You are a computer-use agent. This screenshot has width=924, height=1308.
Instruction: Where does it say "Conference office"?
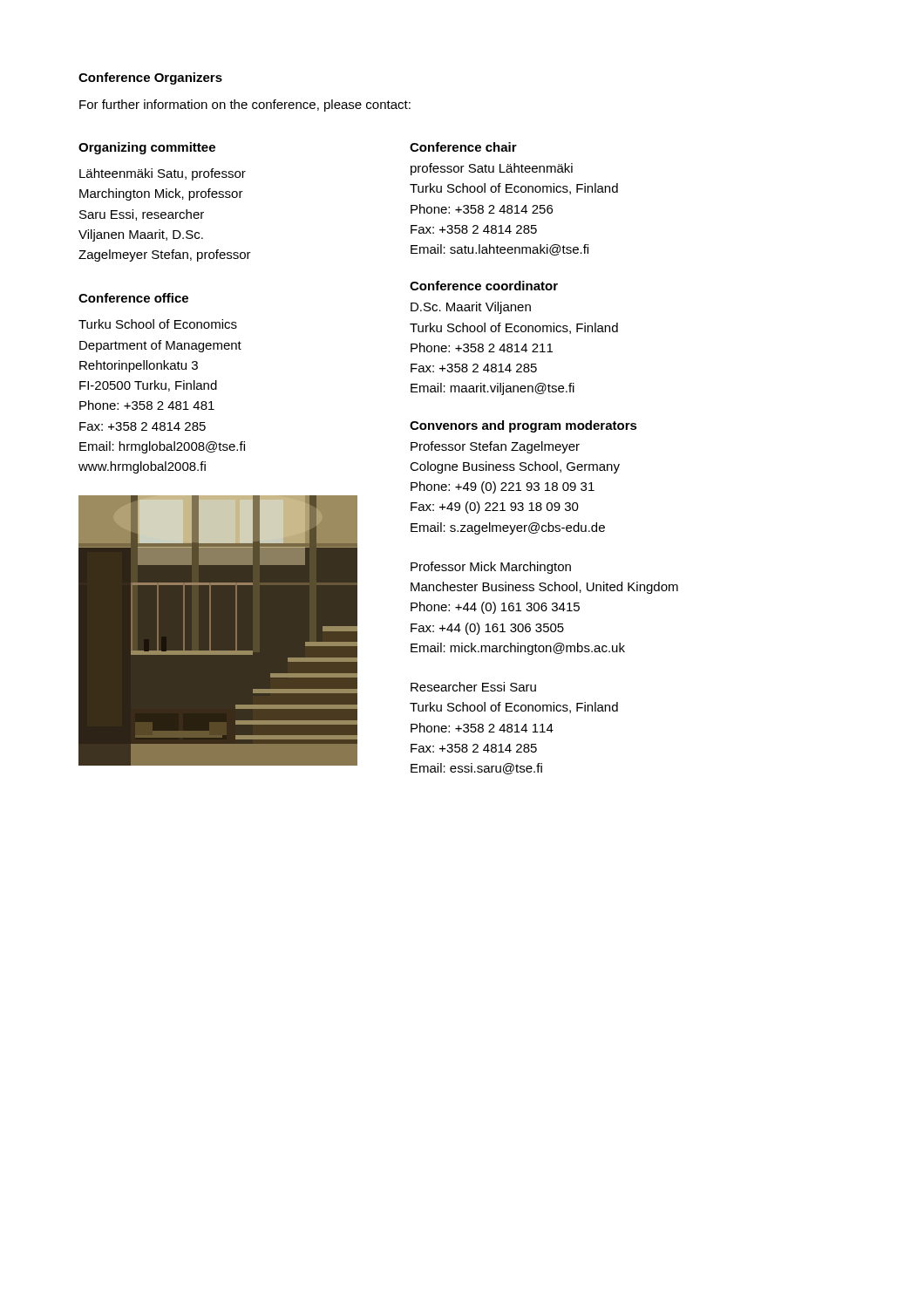click(x=133, y=298)
